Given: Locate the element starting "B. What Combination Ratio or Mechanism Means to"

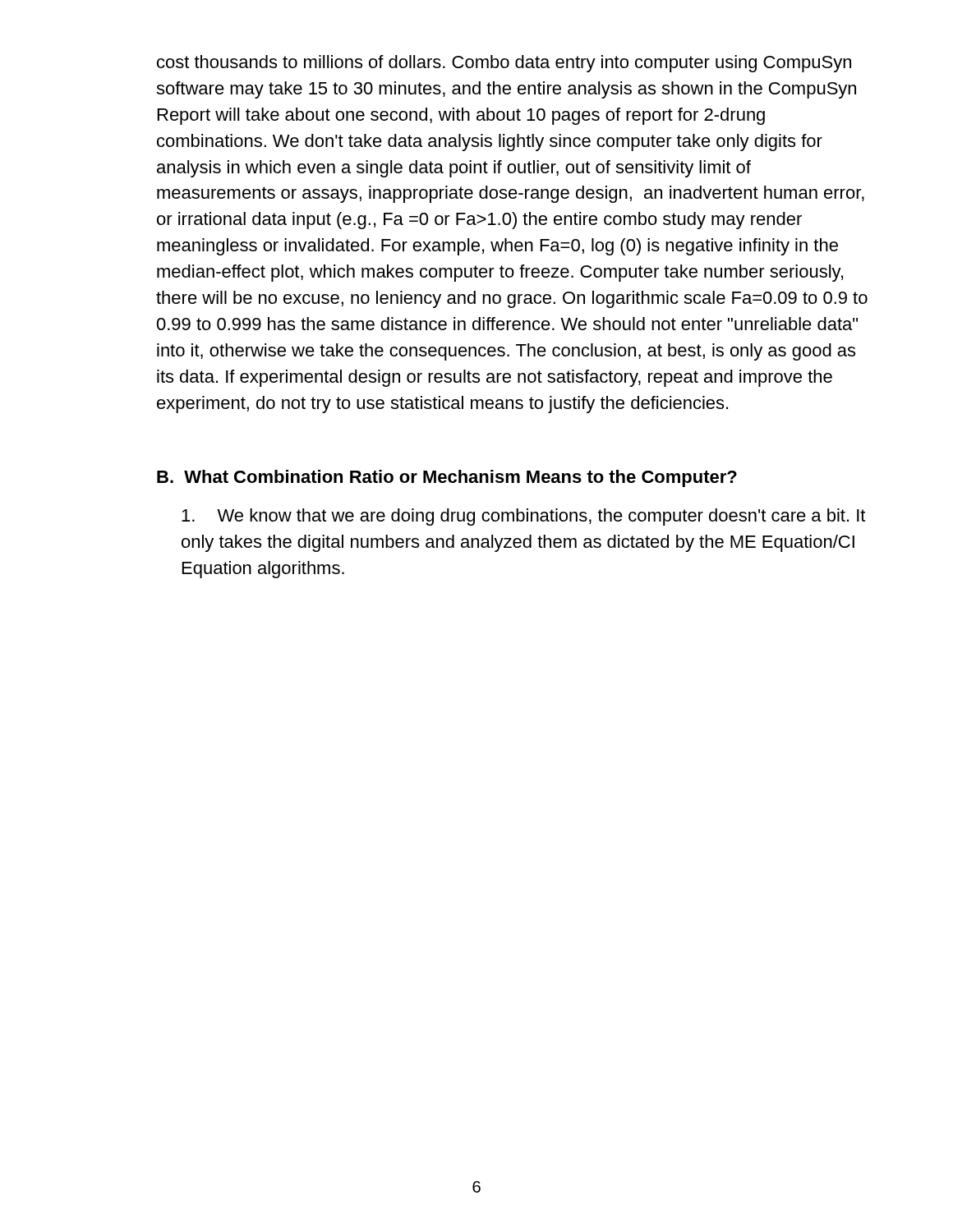Looking at the screenshot, I should (447, 477).
